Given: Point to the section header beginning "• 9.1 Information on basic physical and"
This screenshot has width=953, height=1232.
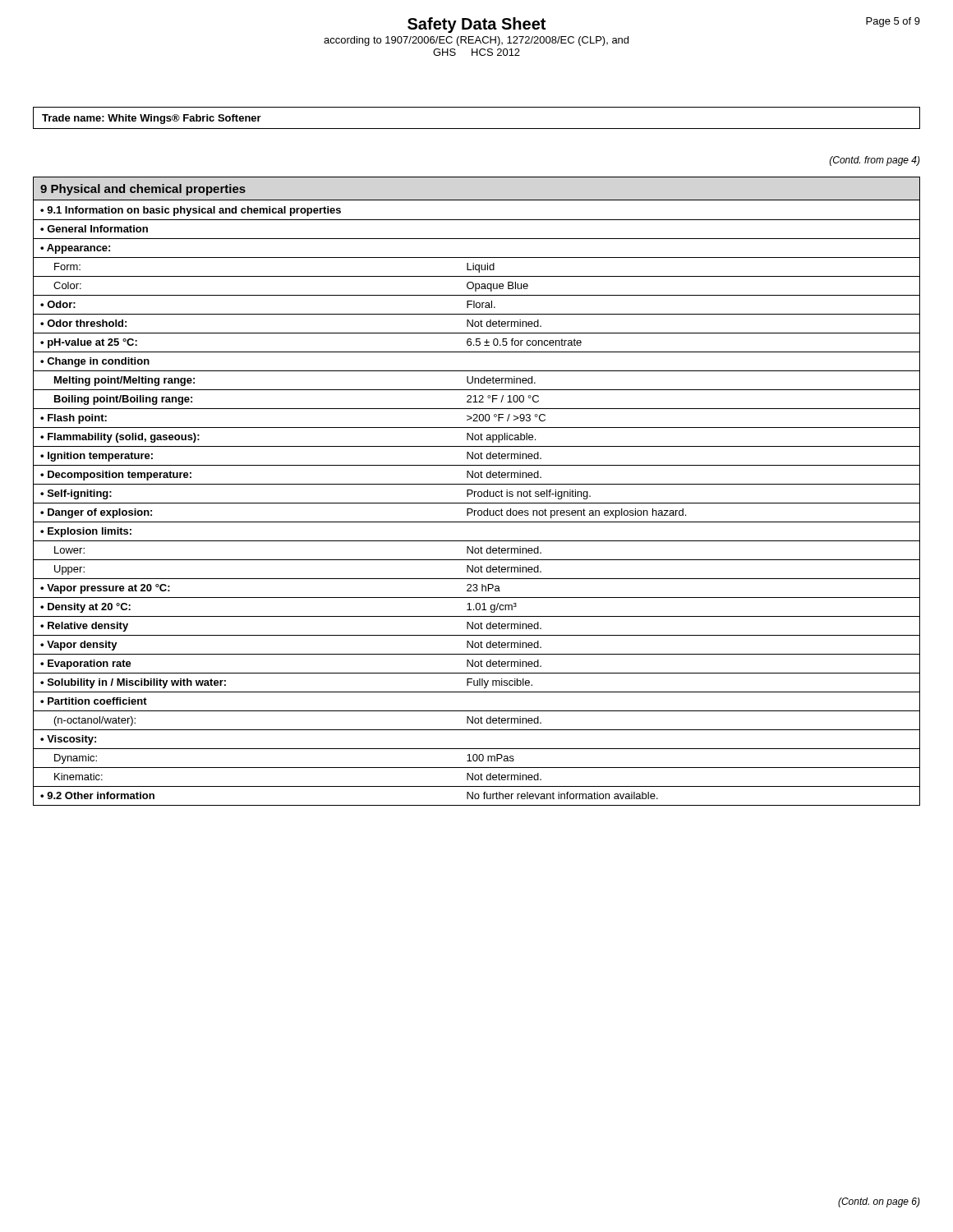Looking at the screenshot, I should 191,210.
